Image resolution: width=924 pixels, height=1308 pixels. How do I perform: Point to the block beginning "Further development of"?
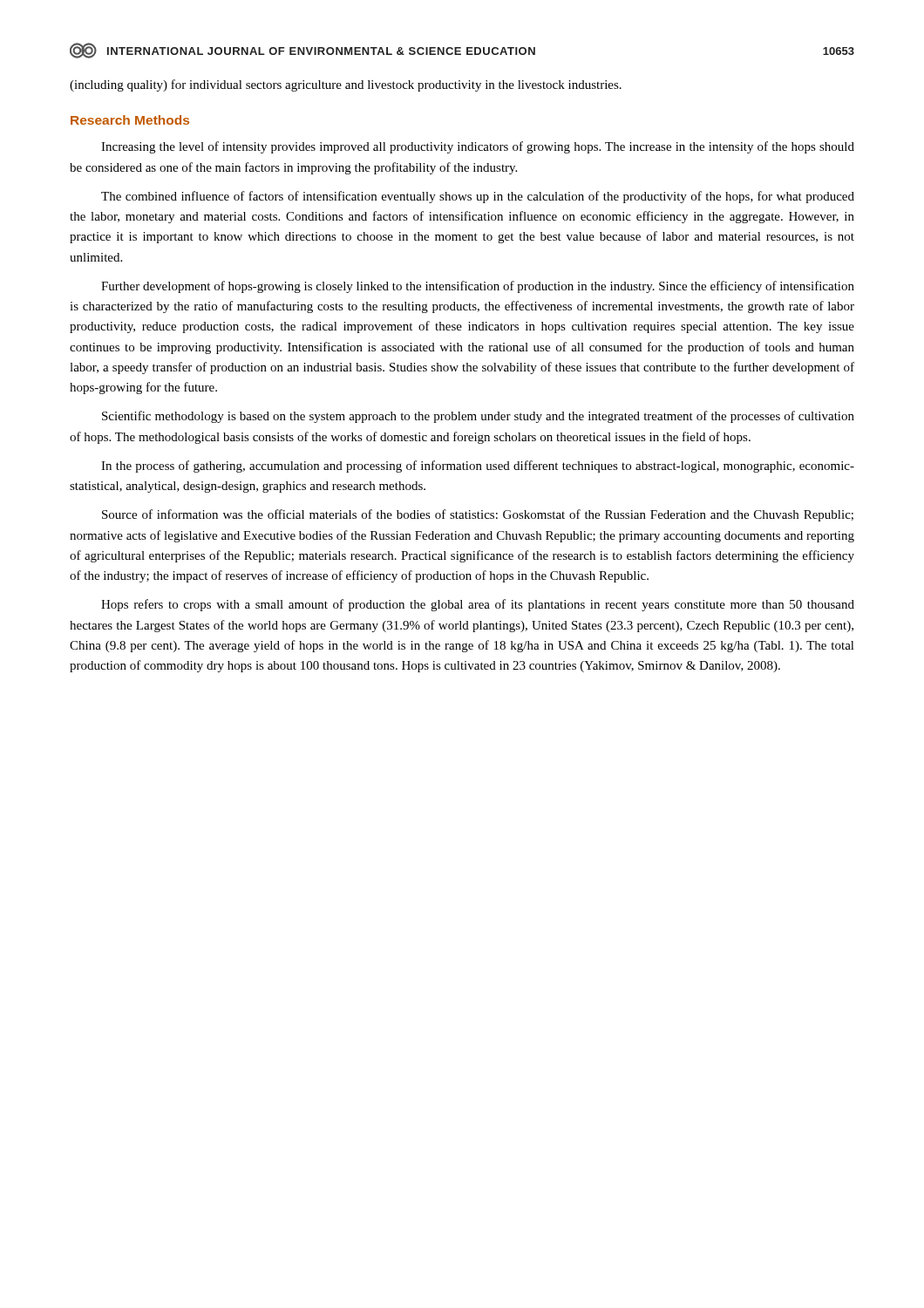pyautogui.click(x=462, y=336)
